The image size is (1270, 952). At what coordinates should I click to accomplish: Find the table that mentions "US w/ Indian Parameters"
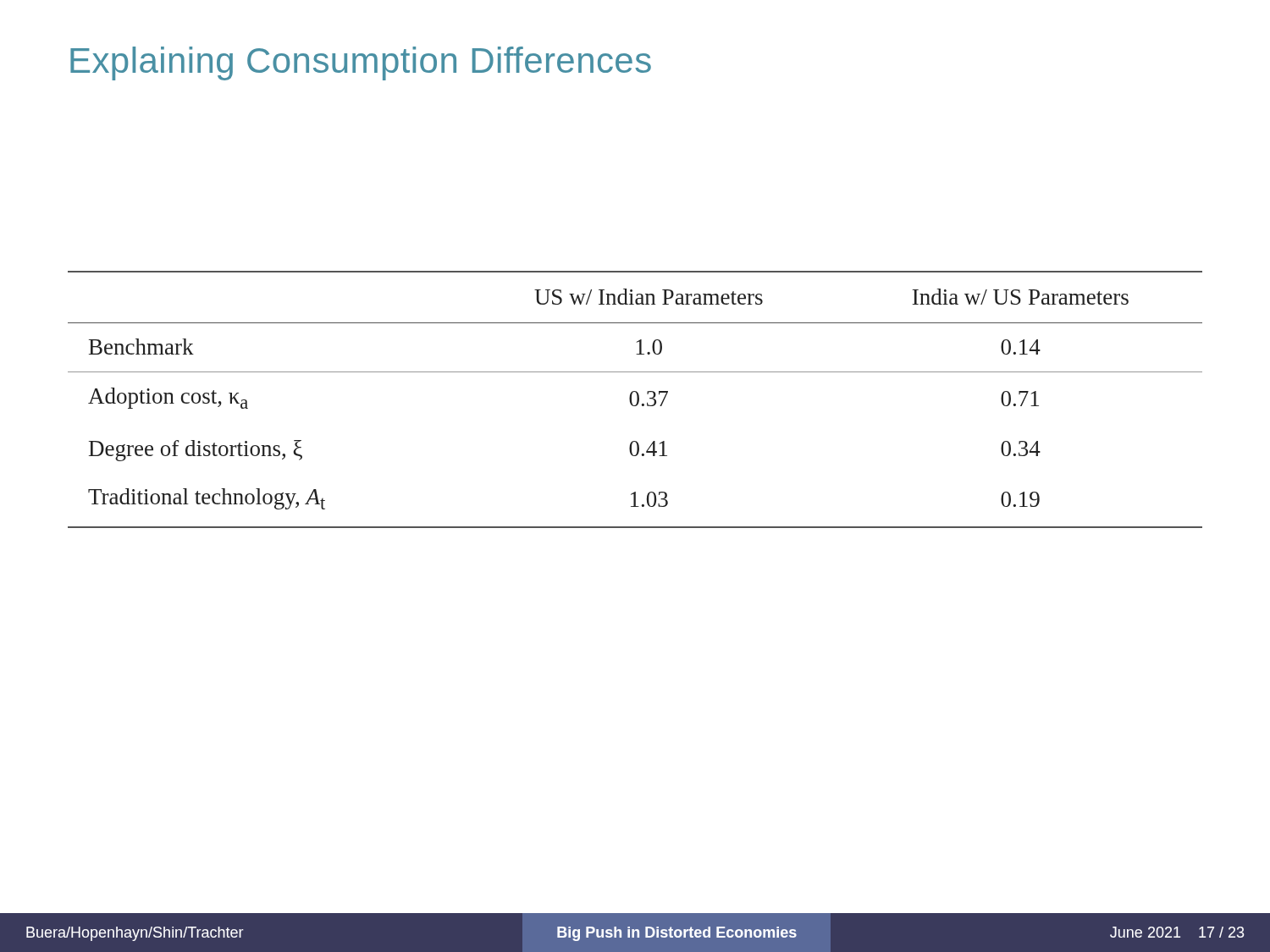(635, 399)
